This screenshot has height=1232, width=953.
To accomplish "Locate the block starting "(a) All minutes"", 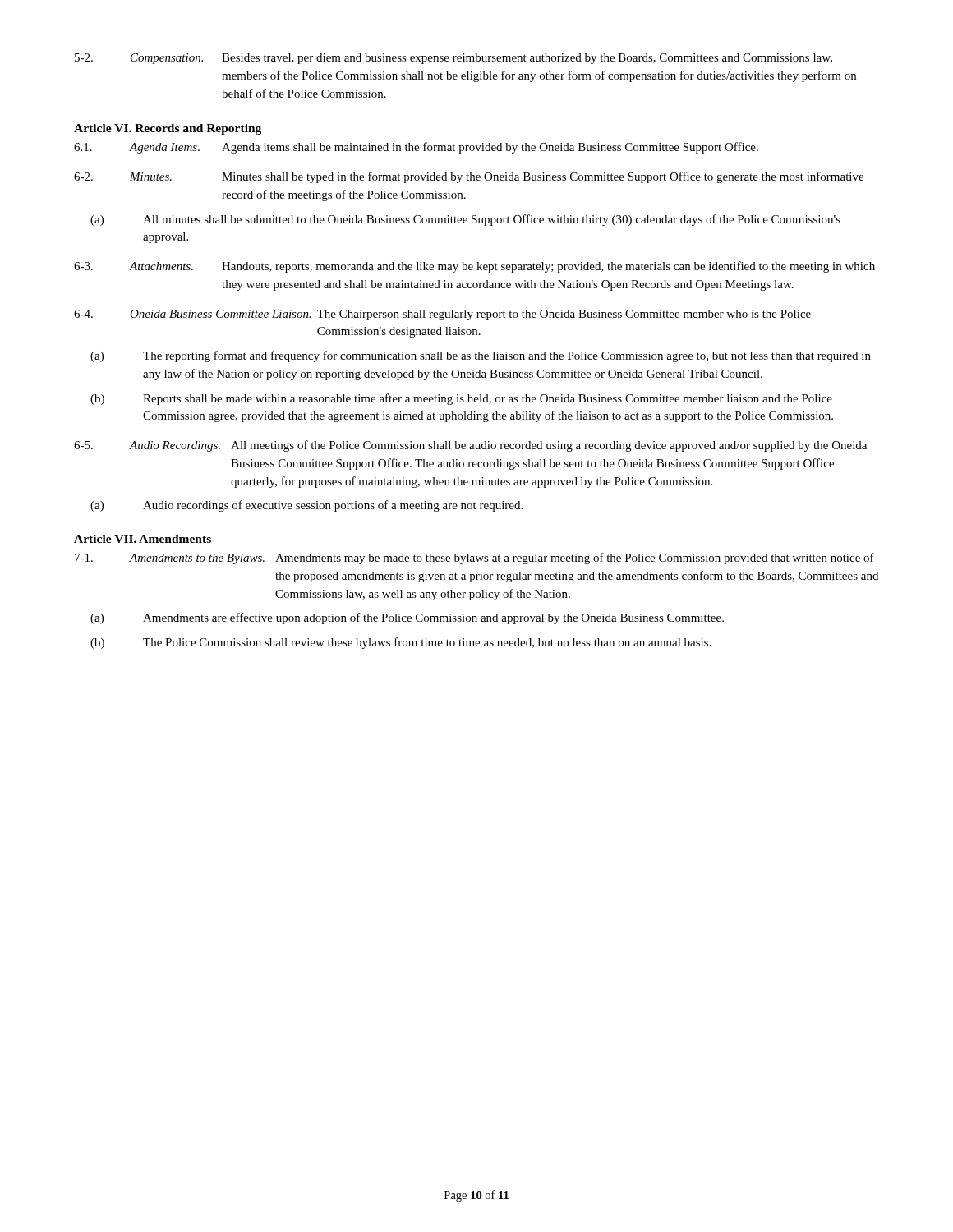I will (476, 229).
